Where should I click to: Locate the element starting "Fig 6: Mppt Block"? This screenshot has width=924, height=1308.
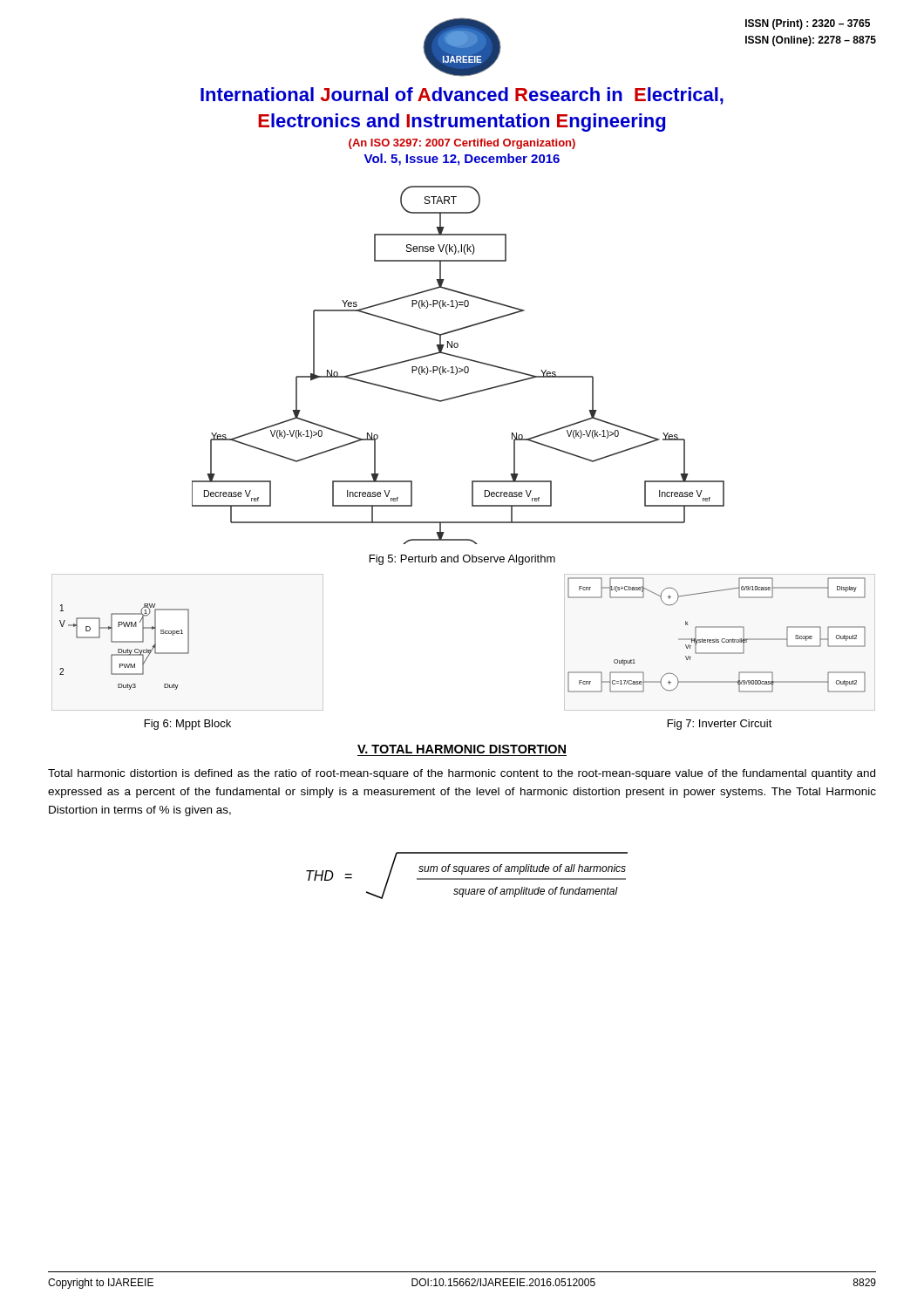pos(187,724)
